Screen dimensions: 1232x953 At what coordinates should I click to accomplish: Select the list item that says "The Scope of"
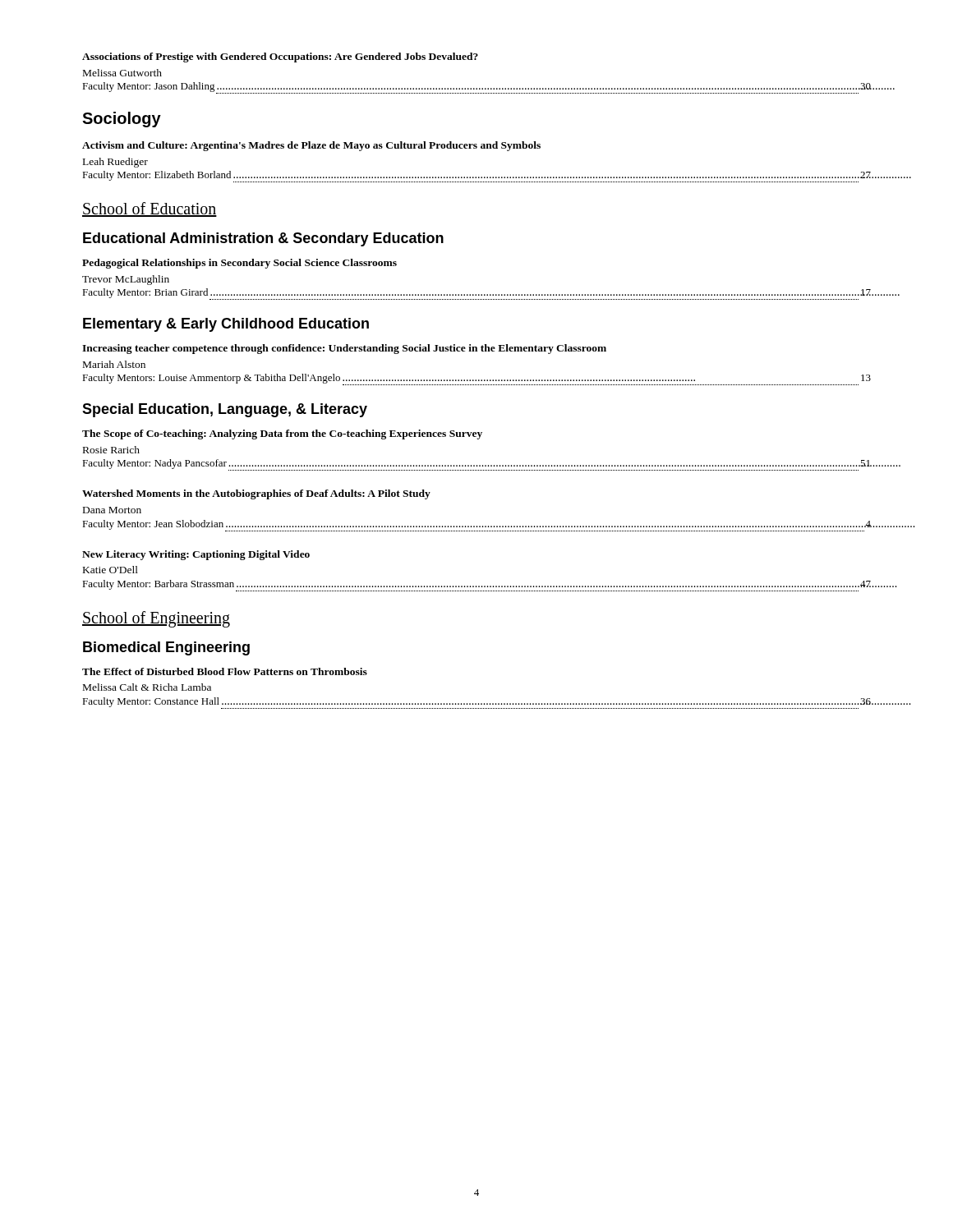(476, 450)
